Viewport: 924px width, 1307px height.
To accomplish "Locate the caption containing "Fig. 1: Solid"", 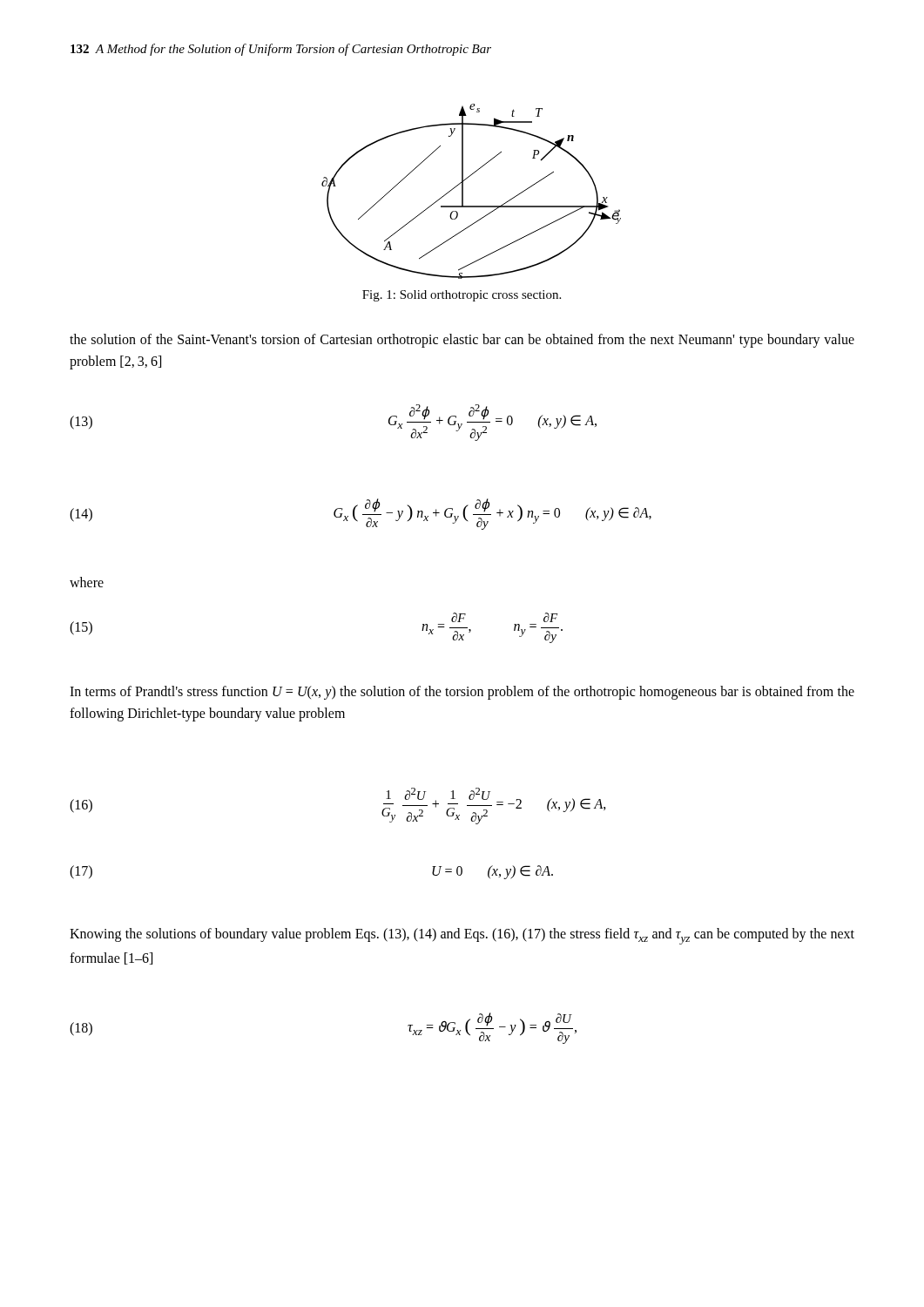I will pyautogui.click(x=462, y=295).
